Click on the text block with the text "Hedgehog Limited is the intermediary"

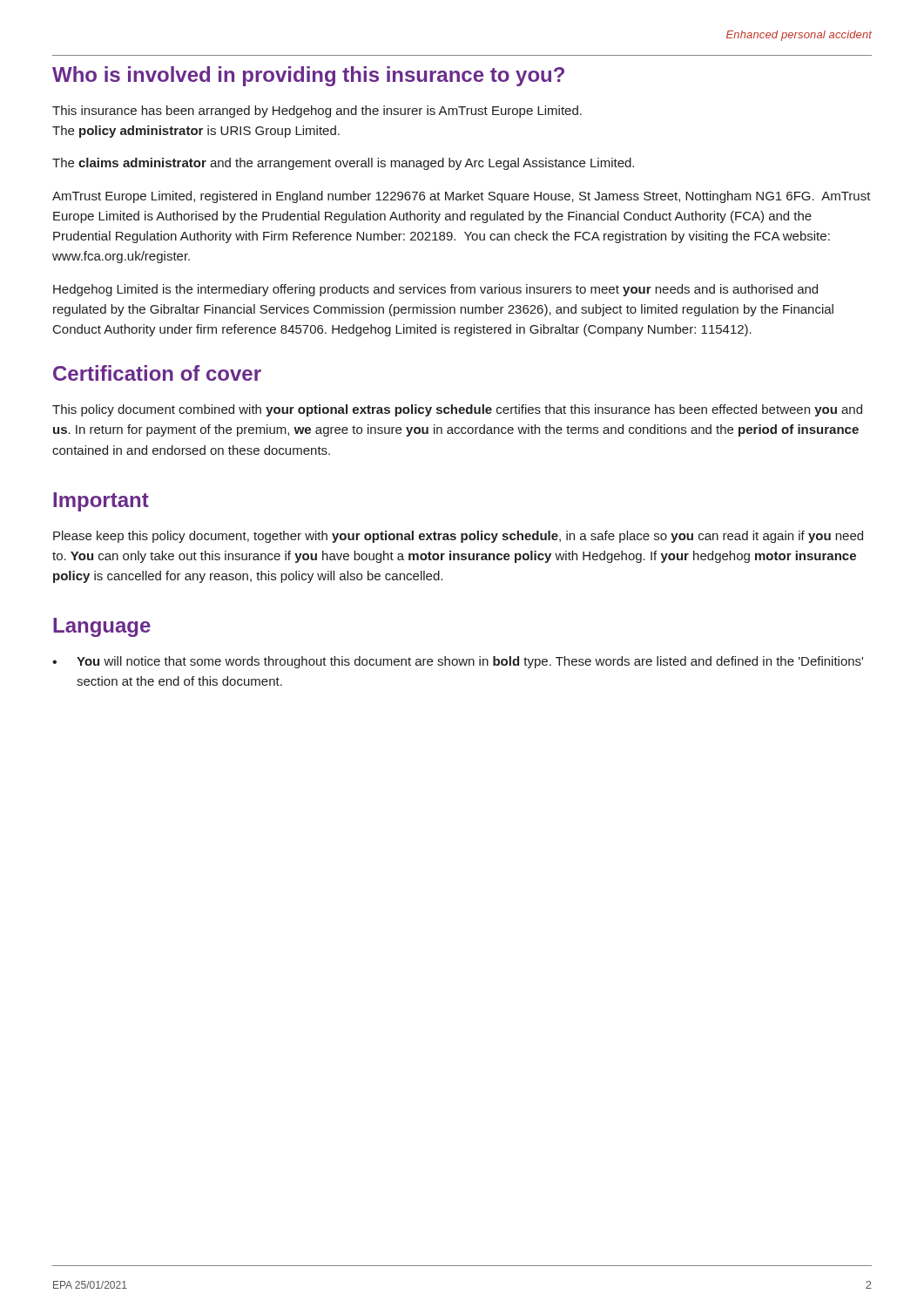443,309
